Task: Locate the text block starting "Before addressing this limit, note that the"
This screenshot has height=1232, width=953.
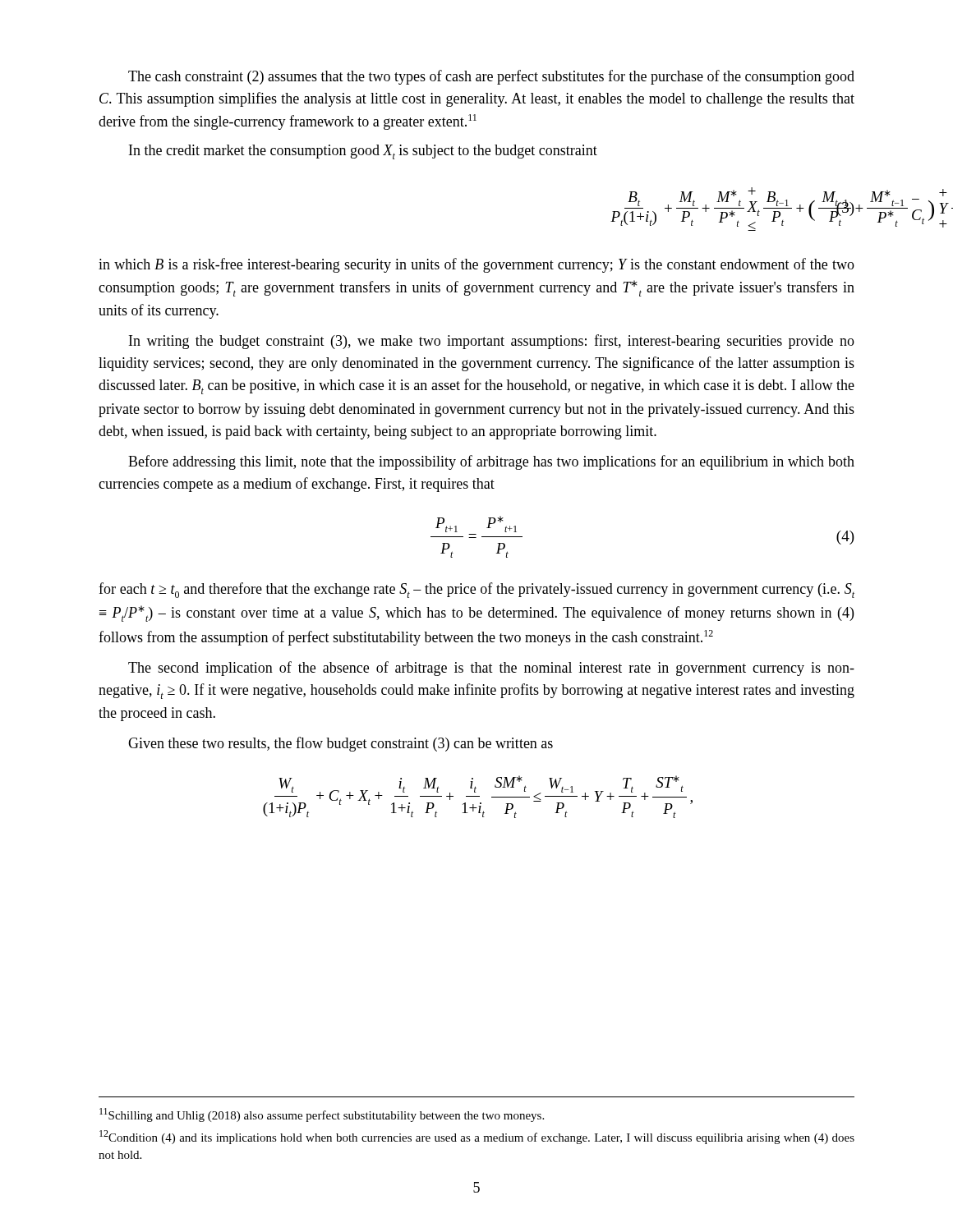Action: pyautogui.click(x=476, y=473)
